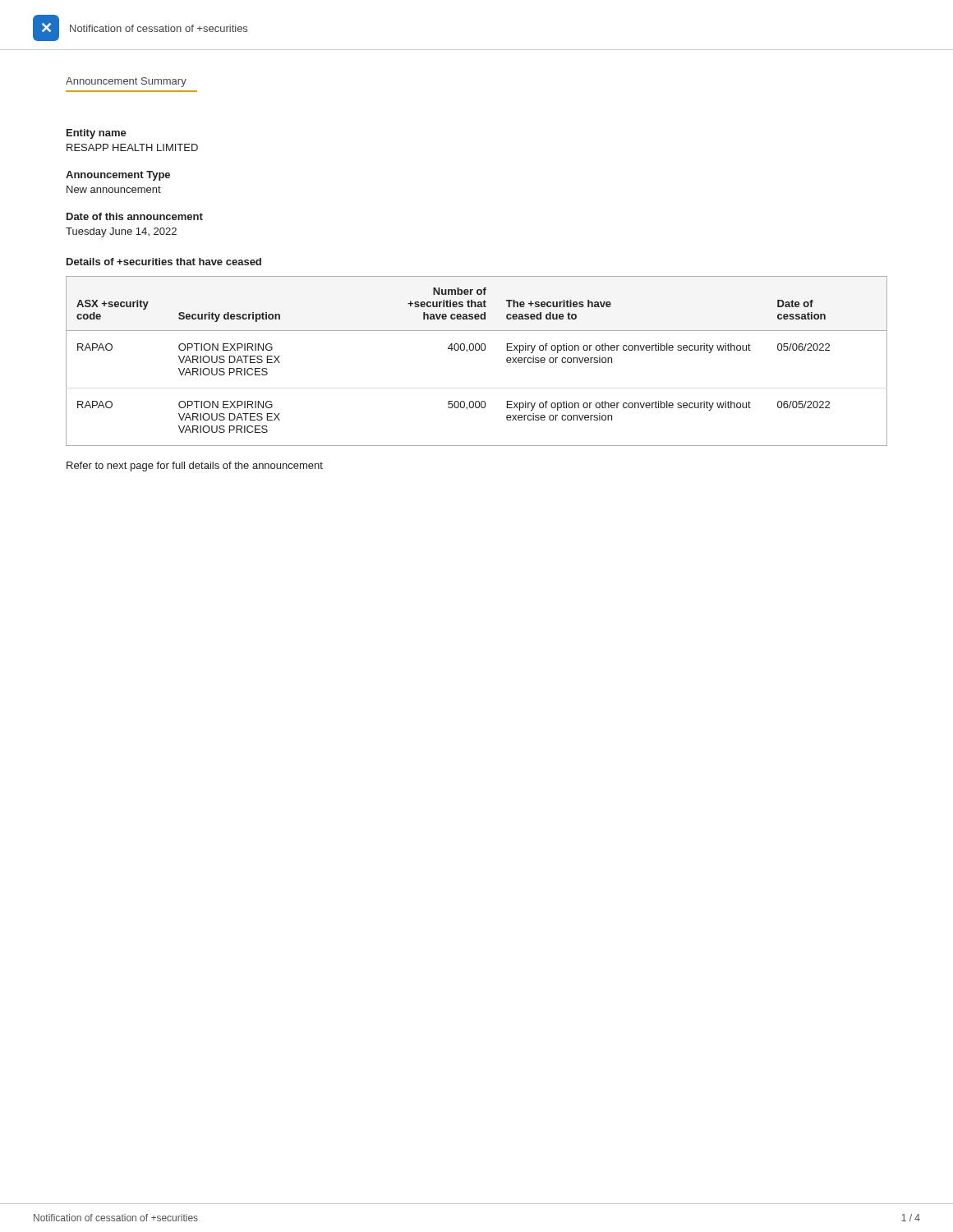This screenshot has height=1232, width=953.
Task: Select the text that says "Announcement Type"
Action: point(118,176)
